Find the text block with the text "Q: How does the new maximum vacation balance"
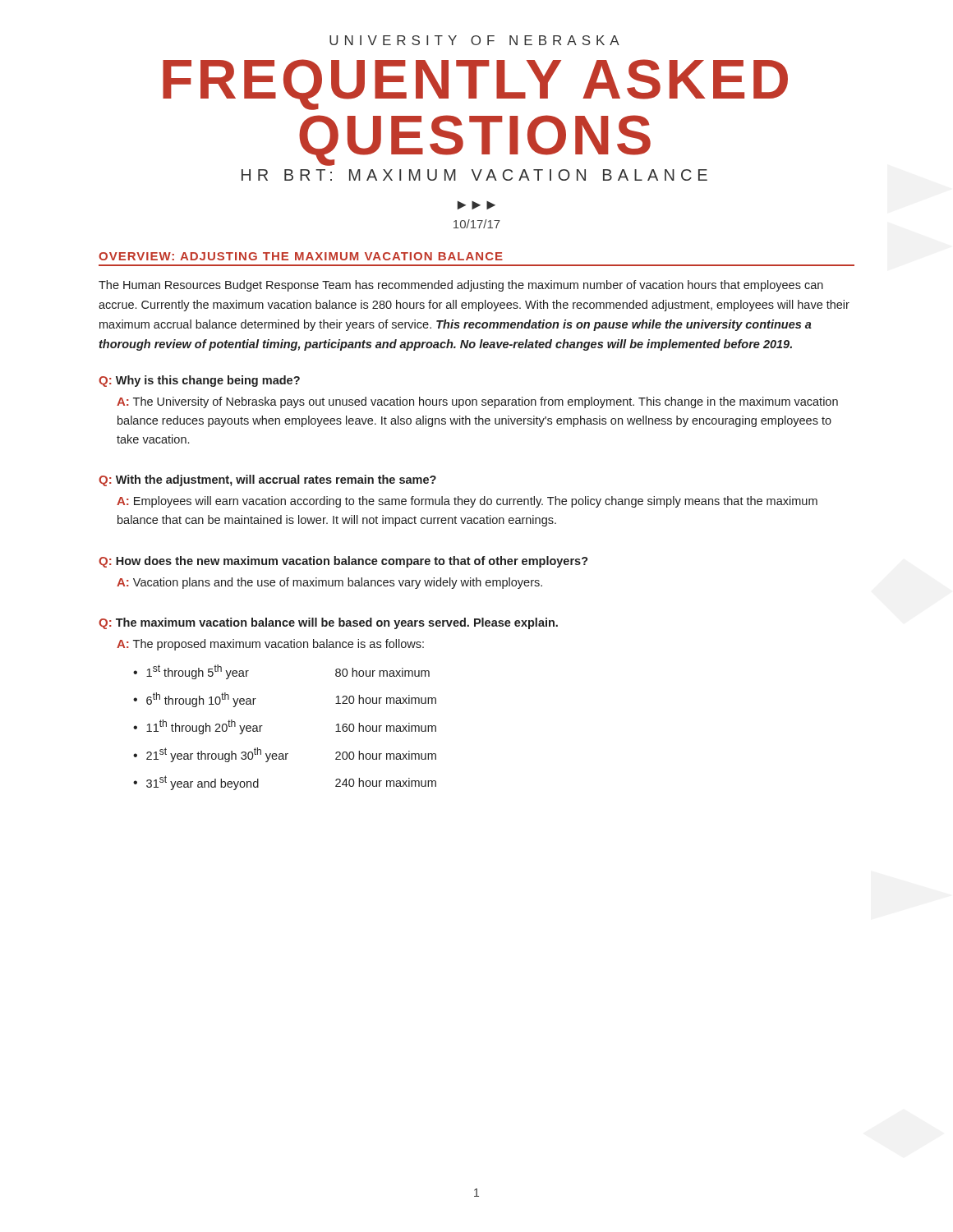The height and width of the screenshot is (1232, 953). [x=343, y=560]
